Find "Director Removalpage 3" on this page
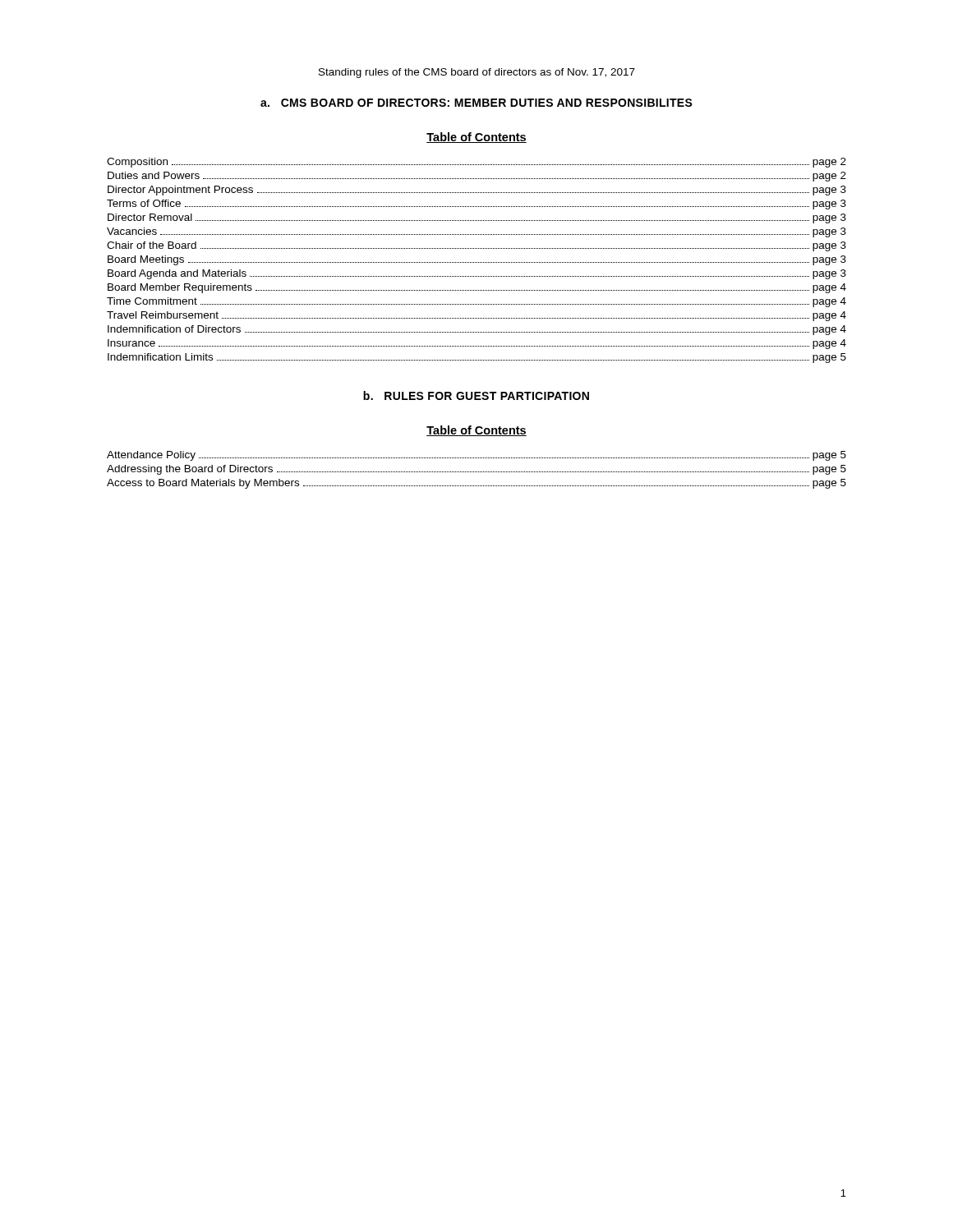Viewport: 953px width, 1232px height. pos(476,217)
